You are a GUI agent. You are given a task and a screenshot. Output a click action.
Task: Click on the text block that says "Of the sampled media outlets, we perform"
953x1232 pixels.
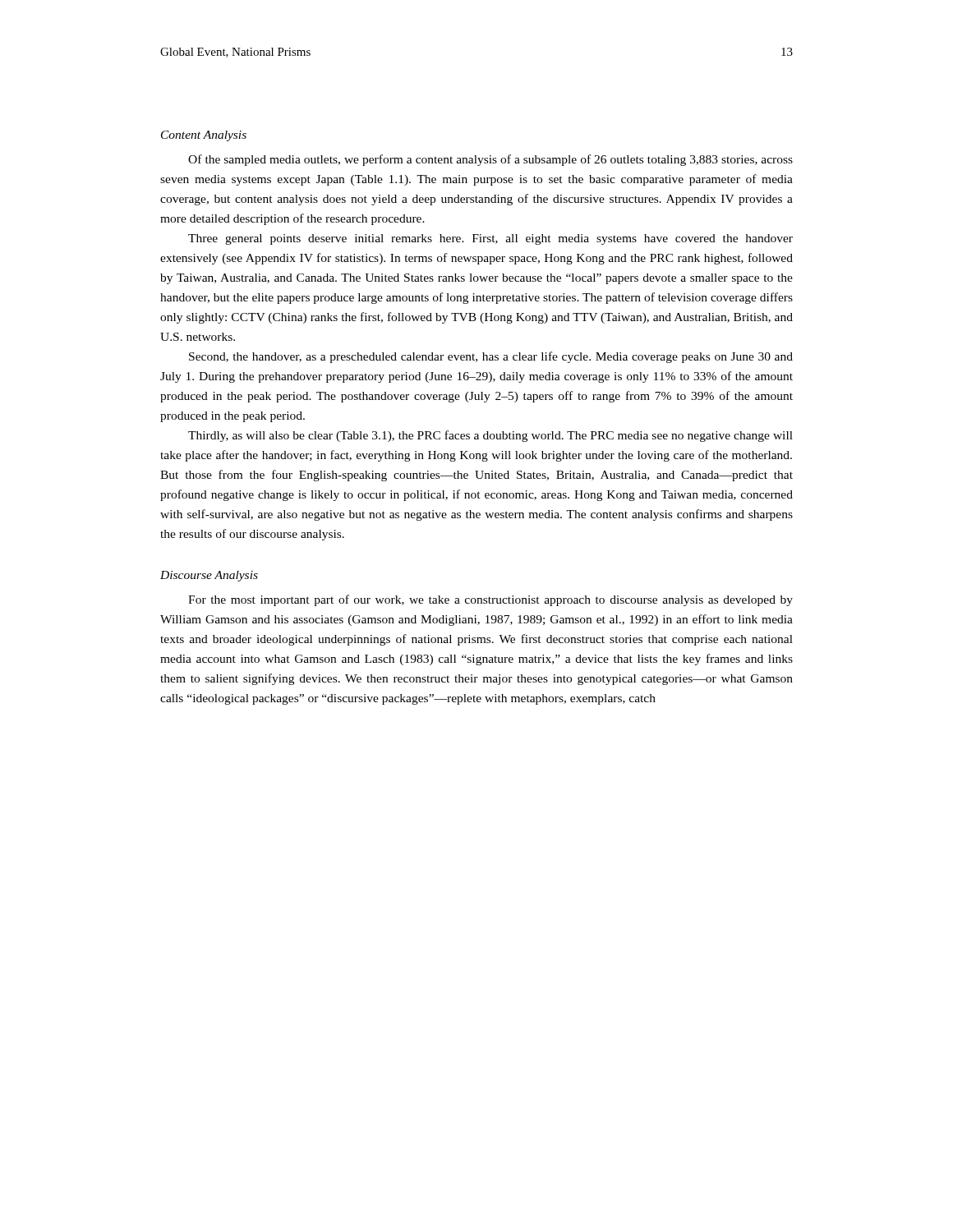point(476,188)
